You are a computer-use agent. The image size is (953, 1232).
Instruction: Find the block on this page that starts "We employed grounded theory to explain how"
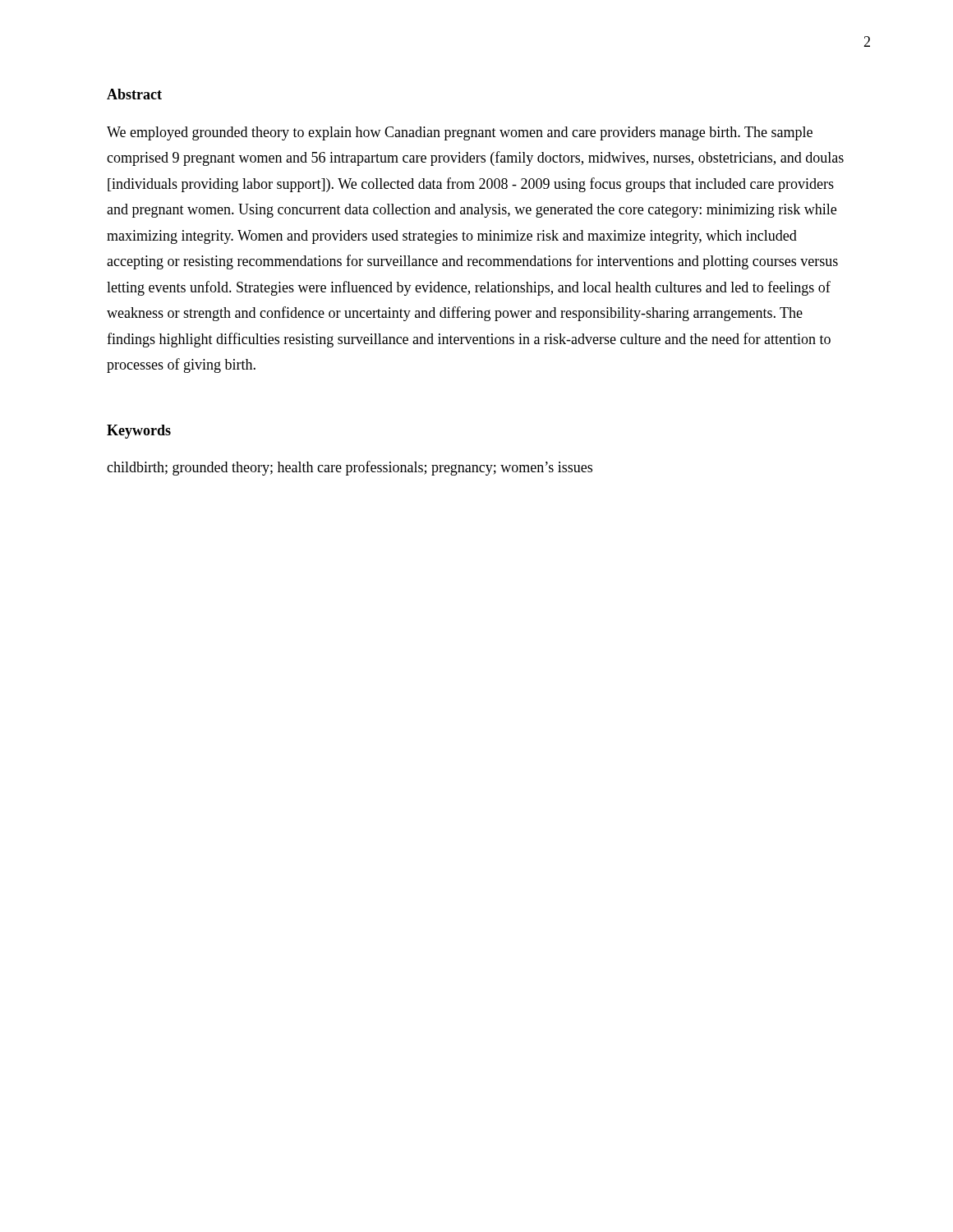click(475, 248)
